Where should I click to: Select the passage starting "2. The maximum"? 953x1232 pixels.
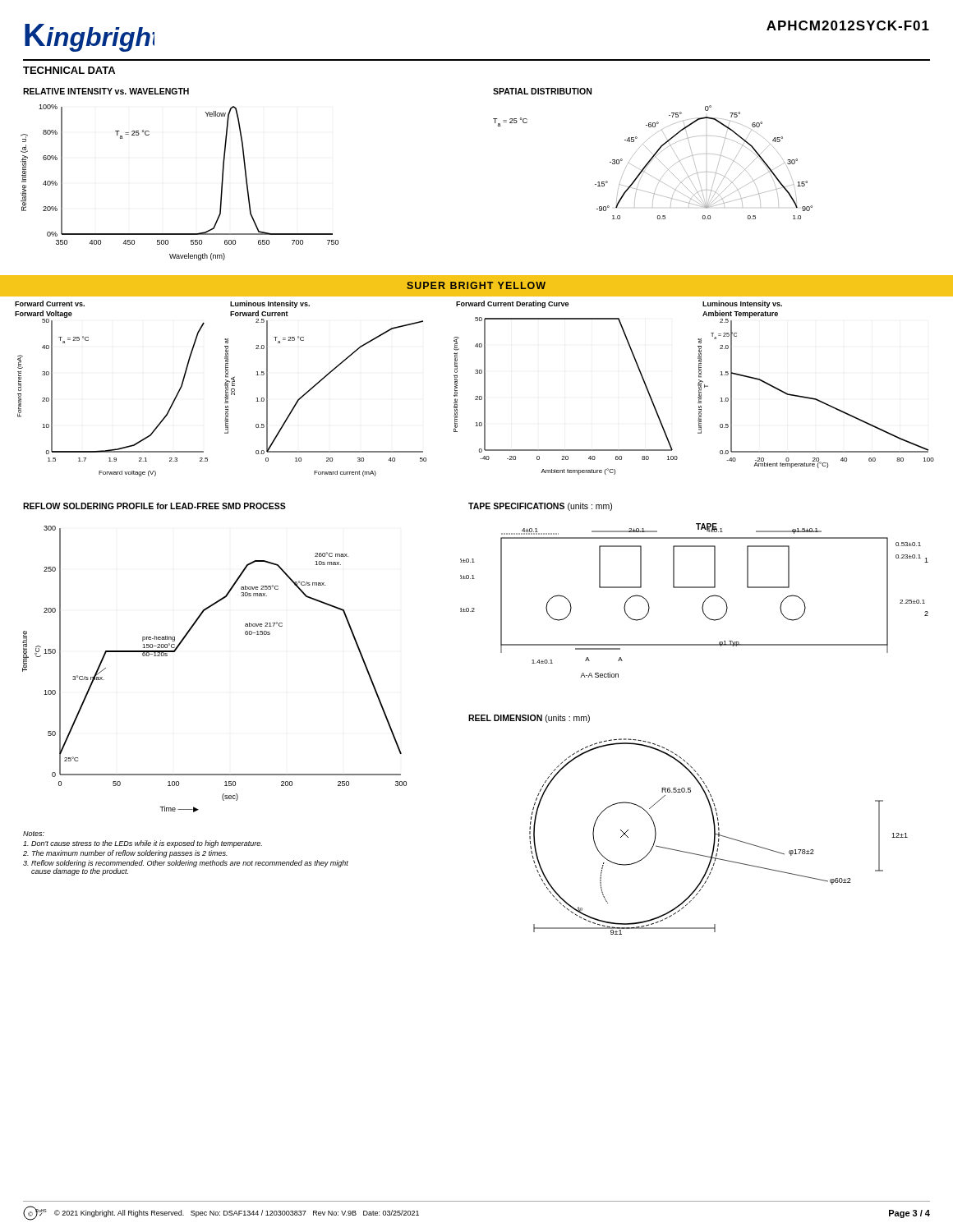[x=126, y=853]
